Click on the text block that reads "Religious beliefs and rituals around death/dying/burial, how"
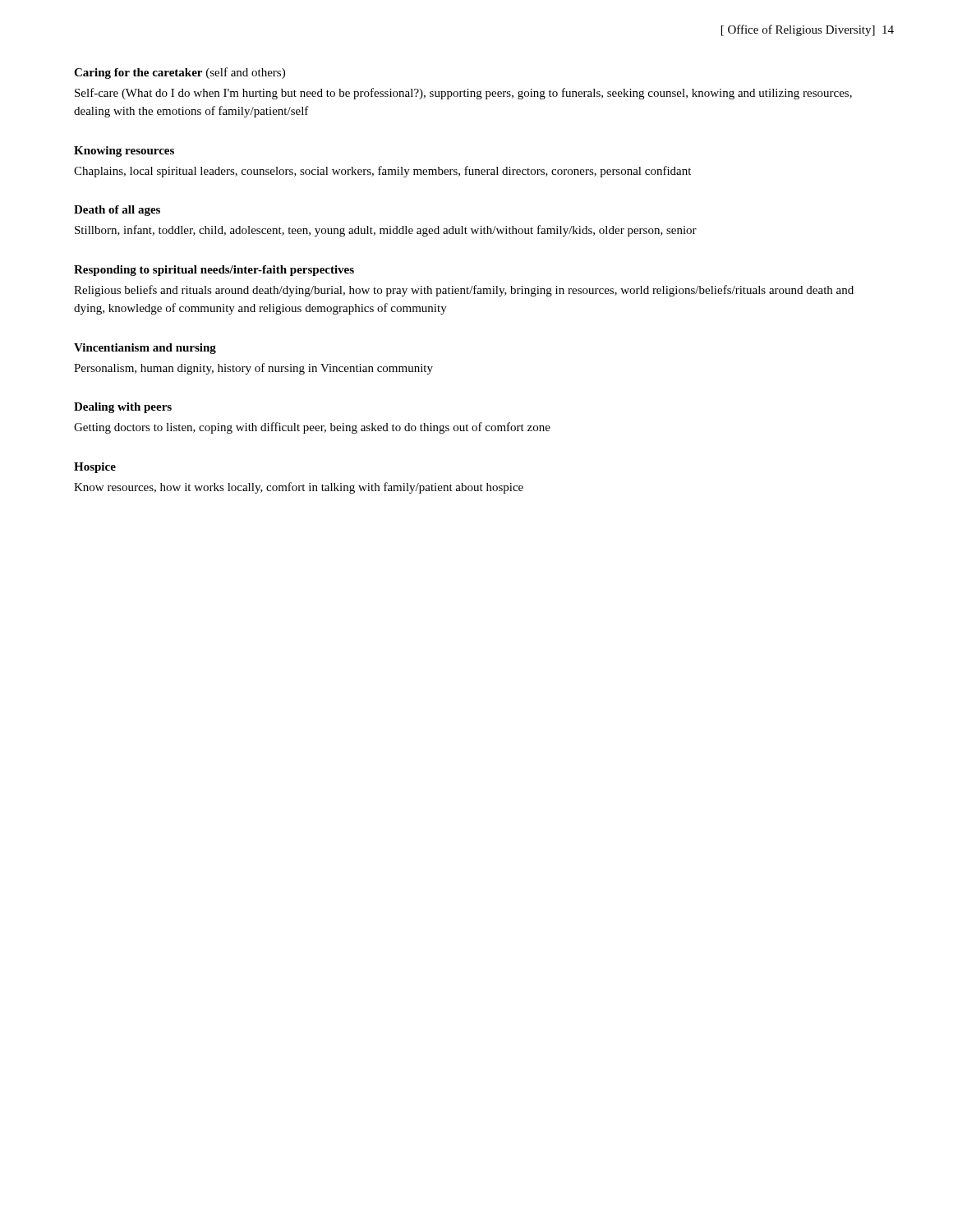Viewport: 953px width, 1232px height. 476,300
